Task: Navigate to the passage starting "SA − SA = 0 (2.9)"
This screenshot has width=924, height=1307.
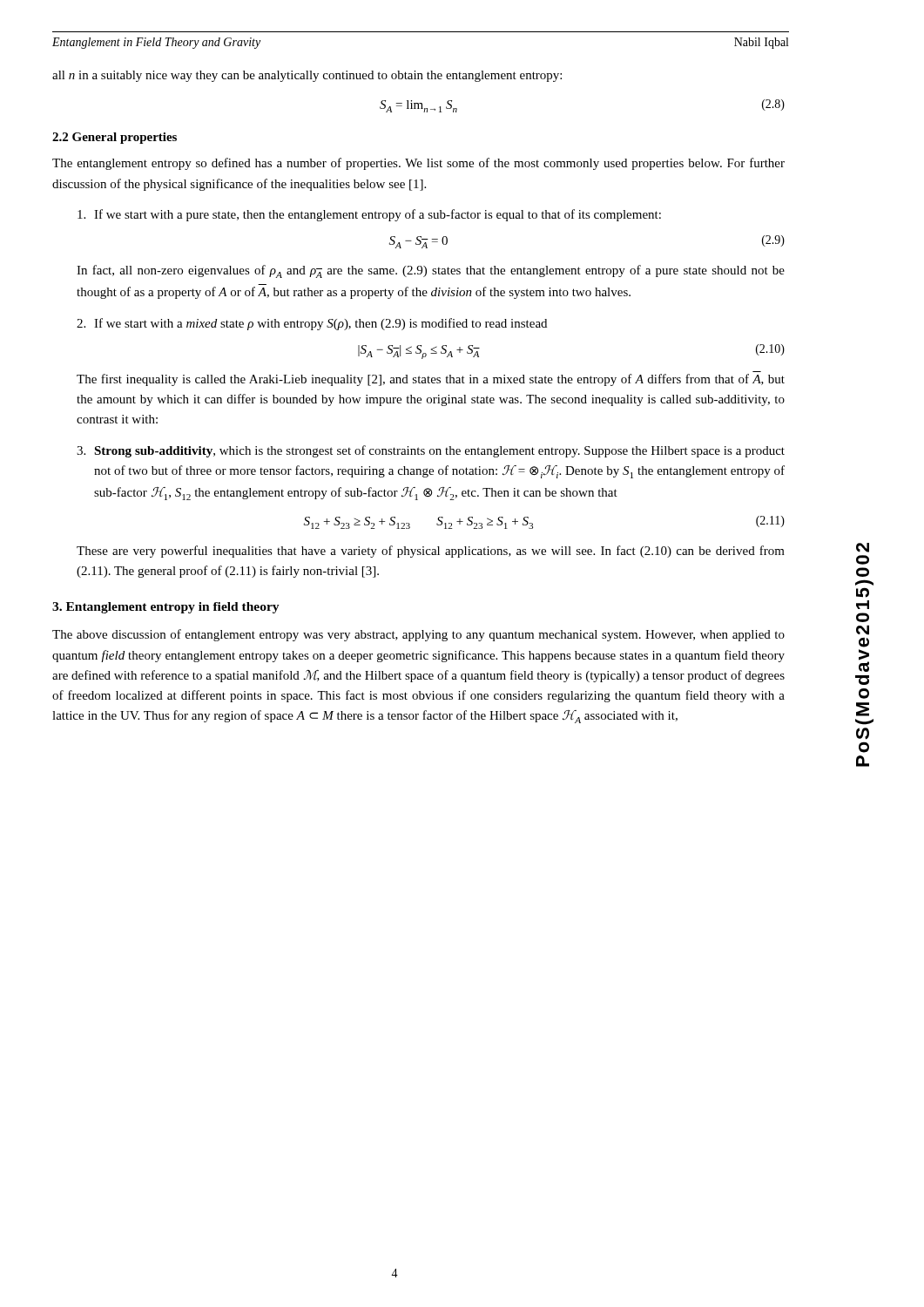Action: [421, 242]
